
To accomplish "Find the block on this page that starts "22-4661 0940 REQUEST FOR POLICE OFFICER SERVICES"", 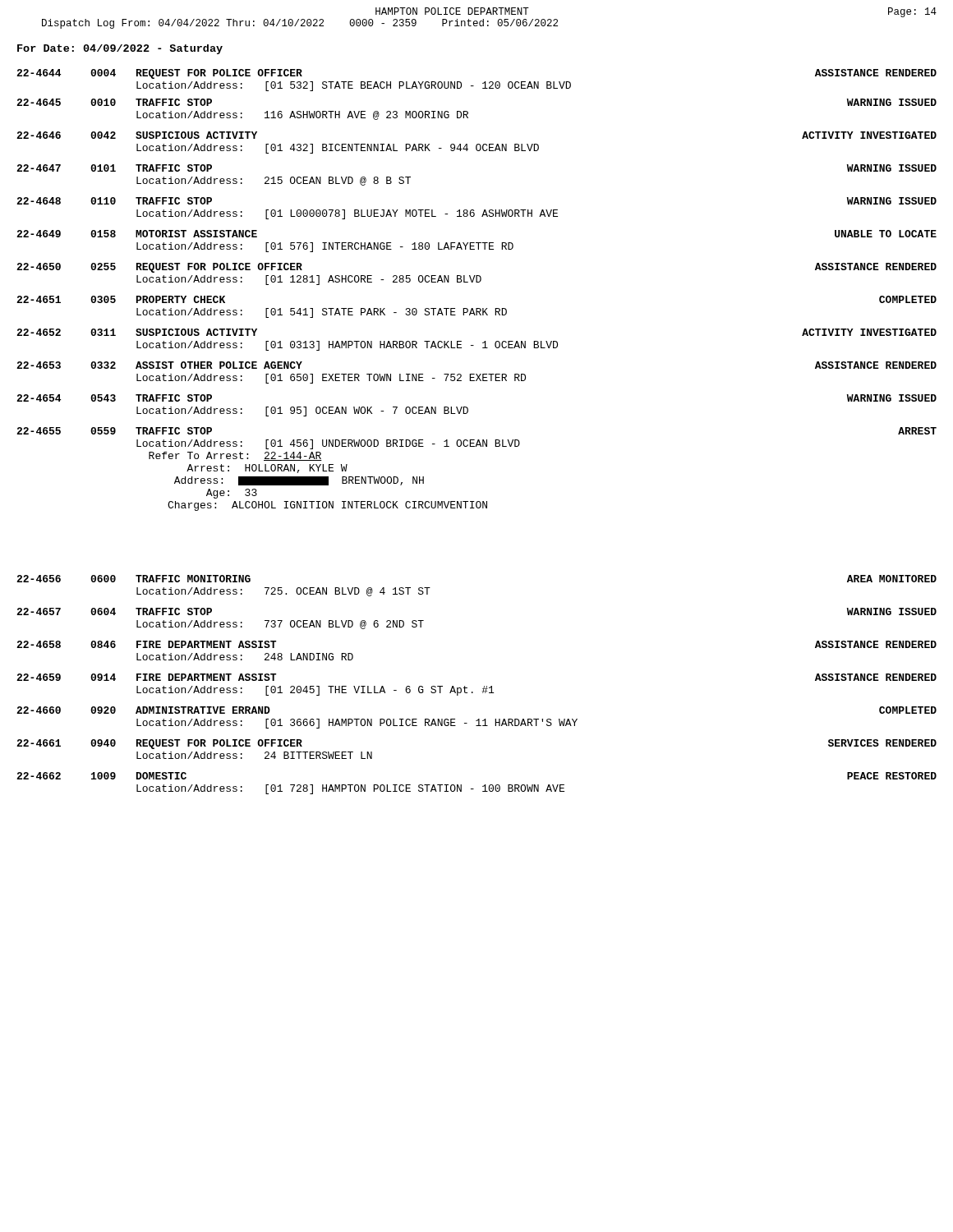I will (39, 745).
